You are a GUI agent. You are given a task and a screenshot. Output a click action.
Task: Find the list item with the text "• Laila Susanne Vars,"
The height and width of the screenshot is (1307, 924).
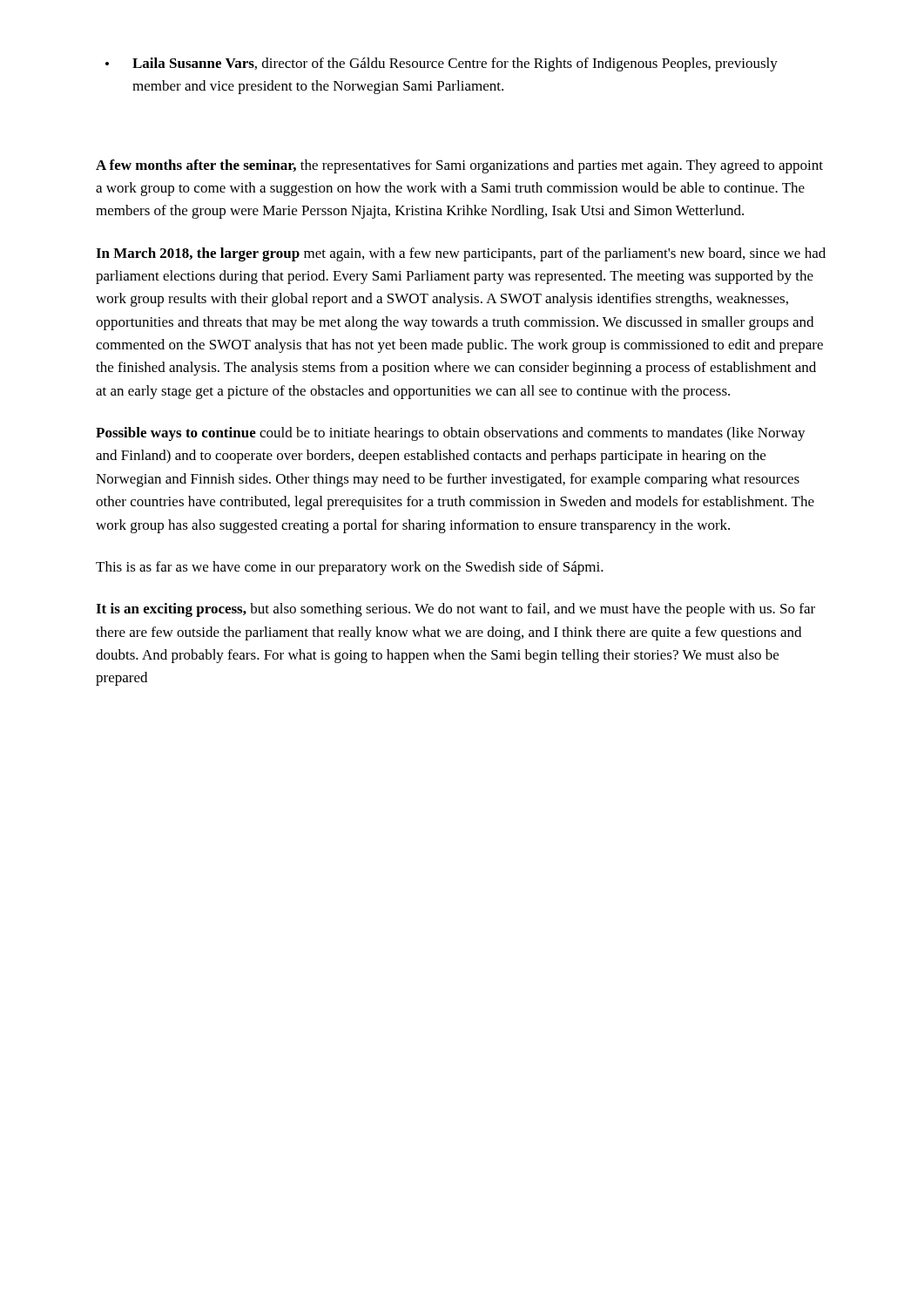click(462, 75)
